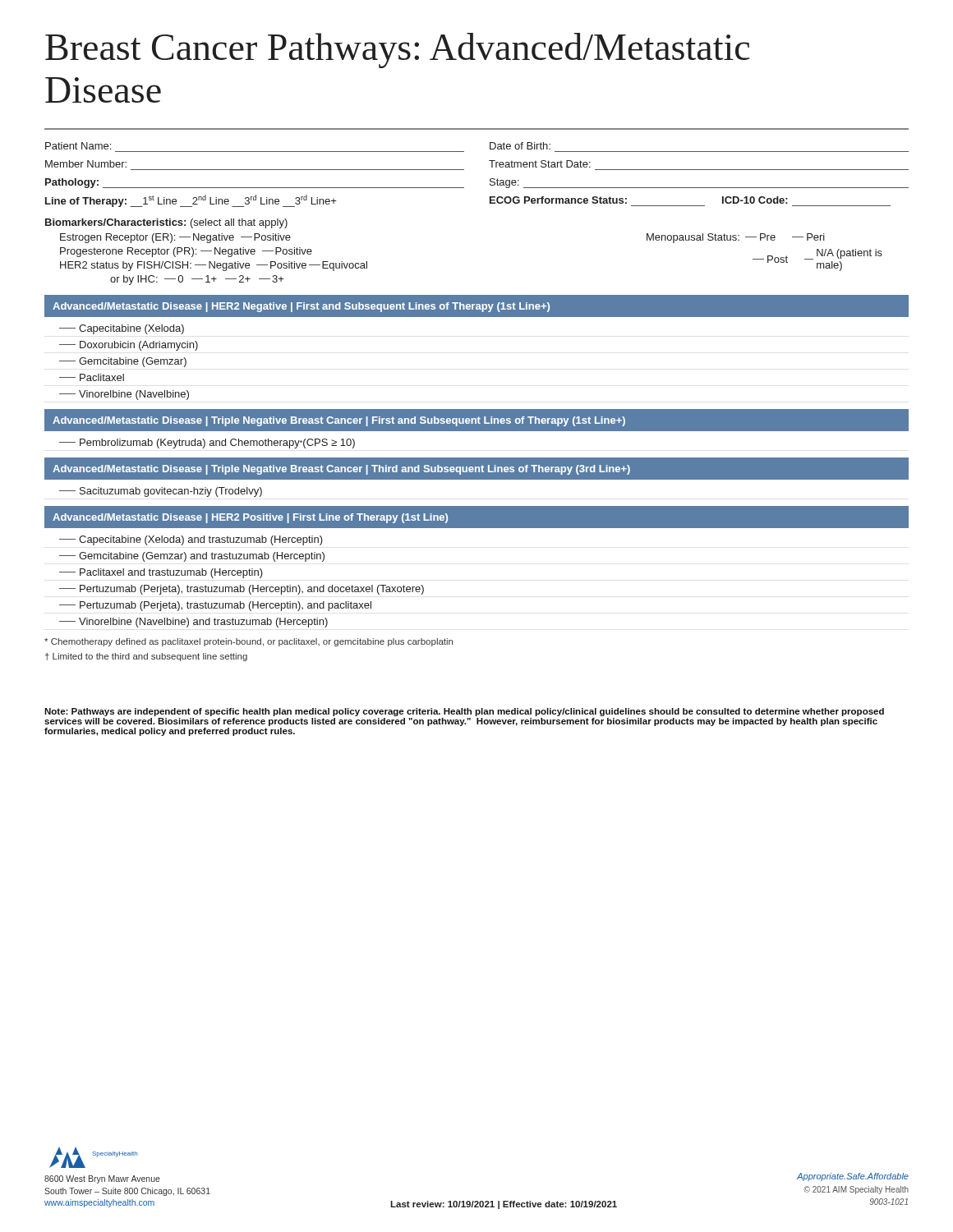Point to the section header beginning "Advanced/Metastatic Disease | HER2 Negative | First and"
953x1232 pixels.
[301, 306]
